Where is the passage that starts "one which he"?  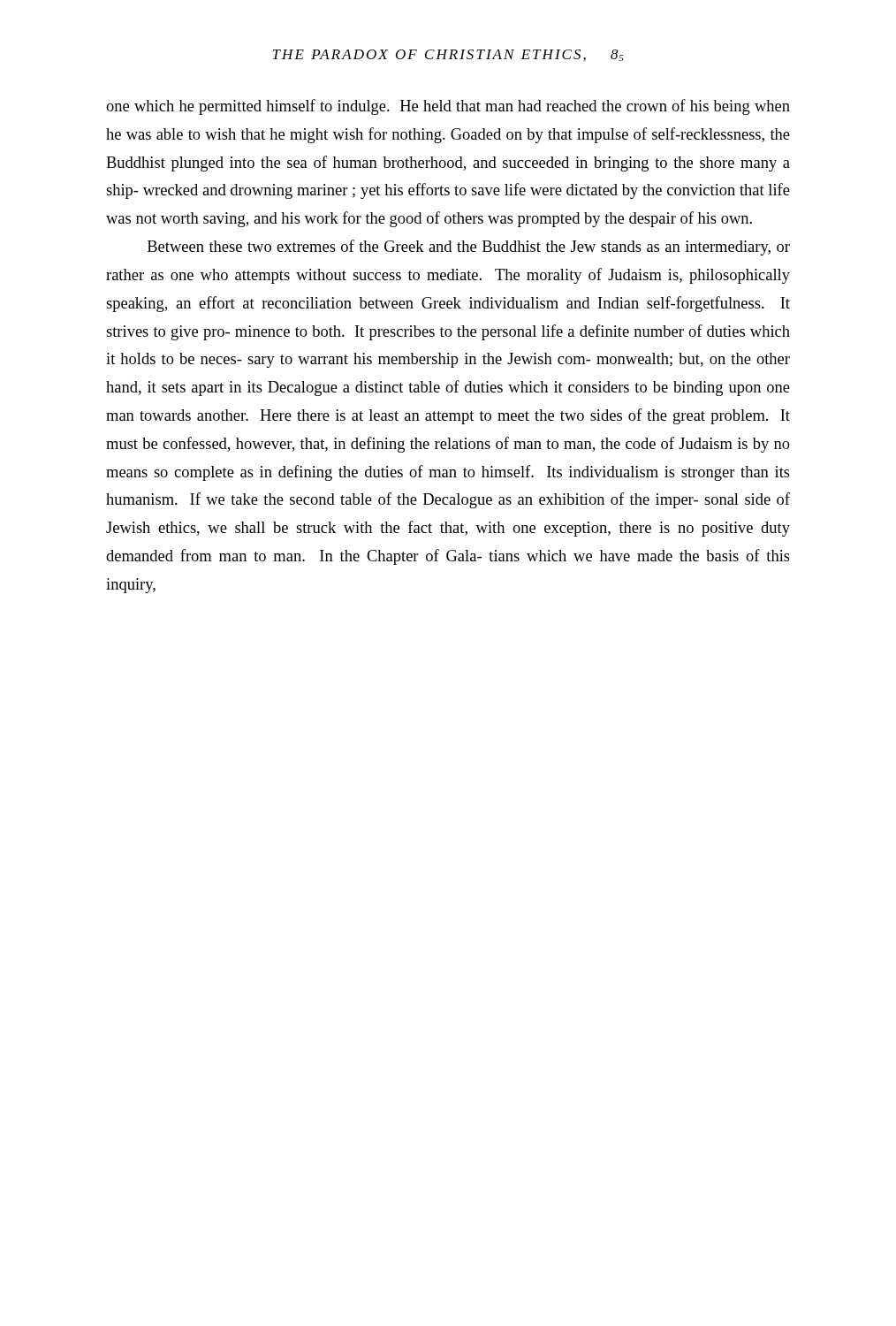pyautogui.click(x=448, y=163)
